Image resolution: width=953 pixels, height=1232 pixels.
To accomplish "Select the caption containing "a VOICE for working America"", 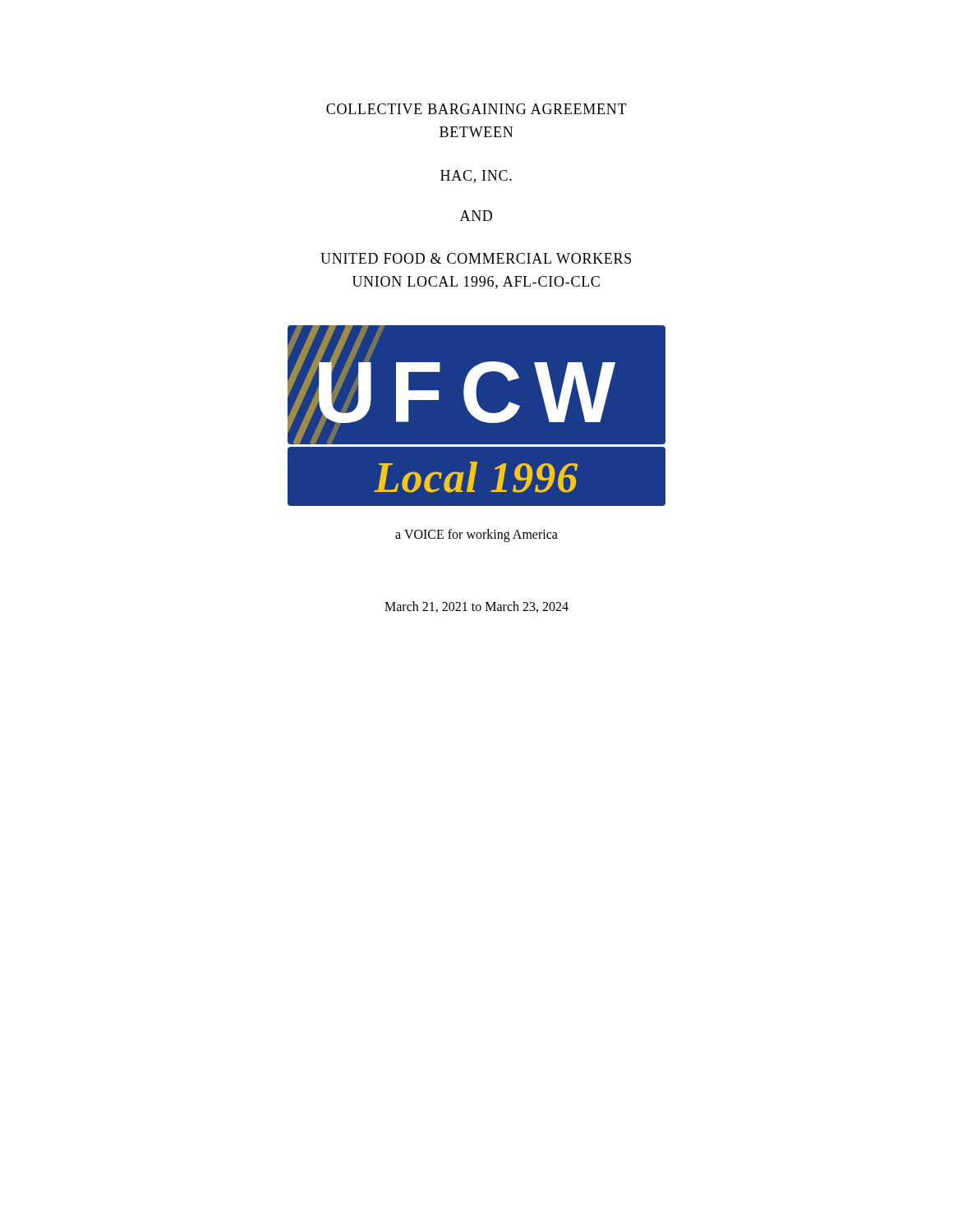I will [476, 534].
